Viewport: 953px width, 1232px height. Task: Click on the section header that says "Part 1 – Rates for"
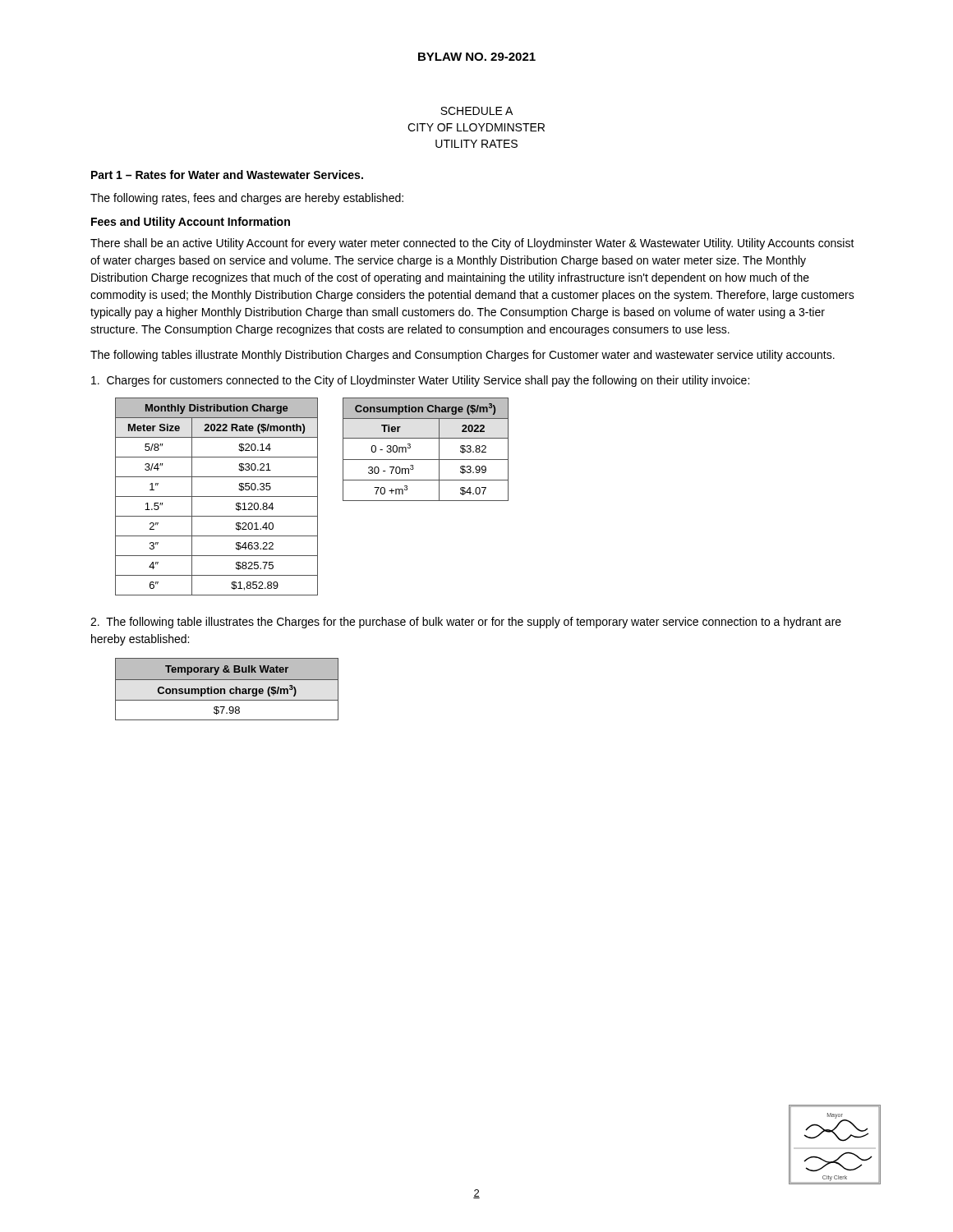click(227, 175)
